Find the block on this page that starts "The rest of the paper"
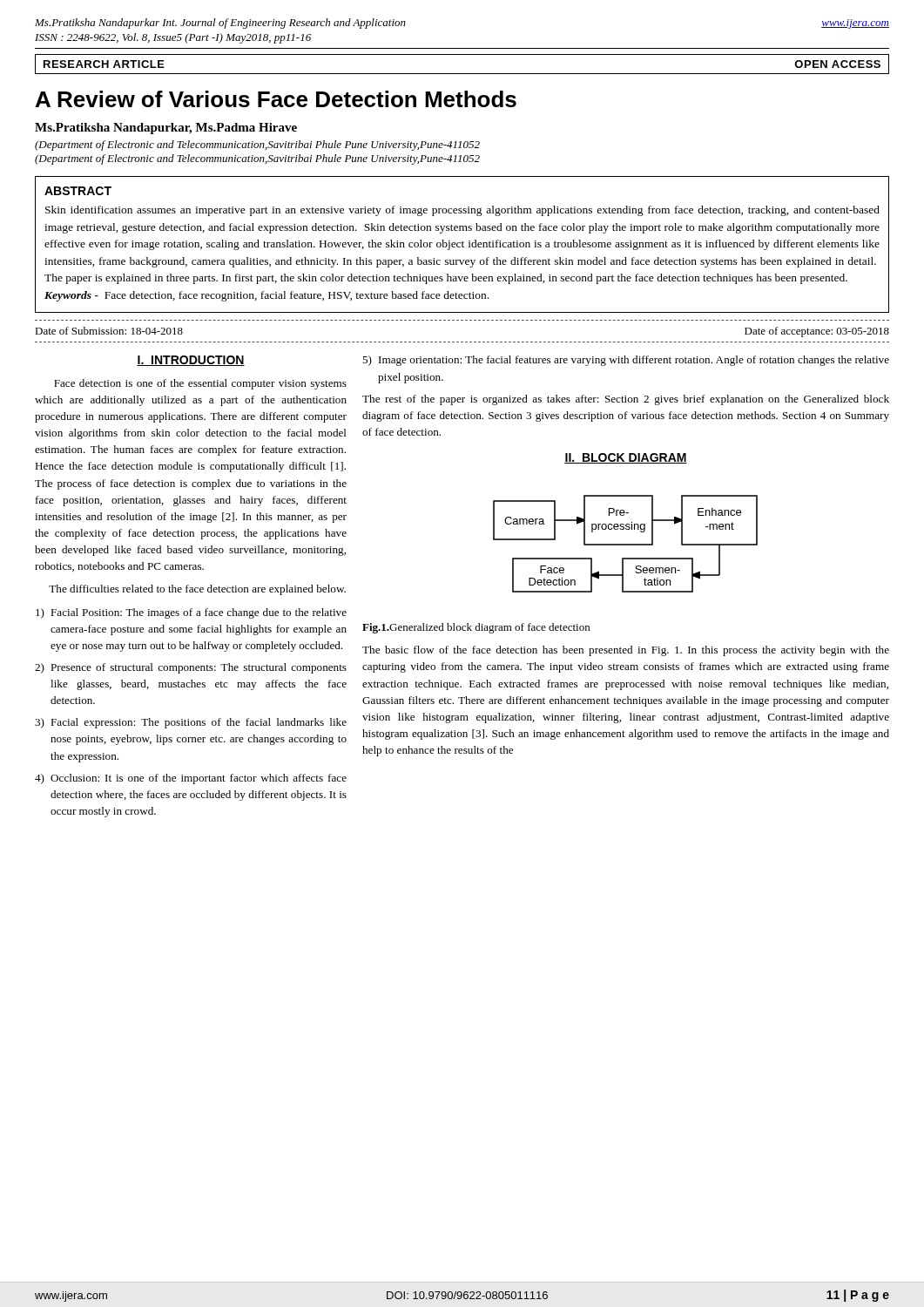 coord(626,415)
